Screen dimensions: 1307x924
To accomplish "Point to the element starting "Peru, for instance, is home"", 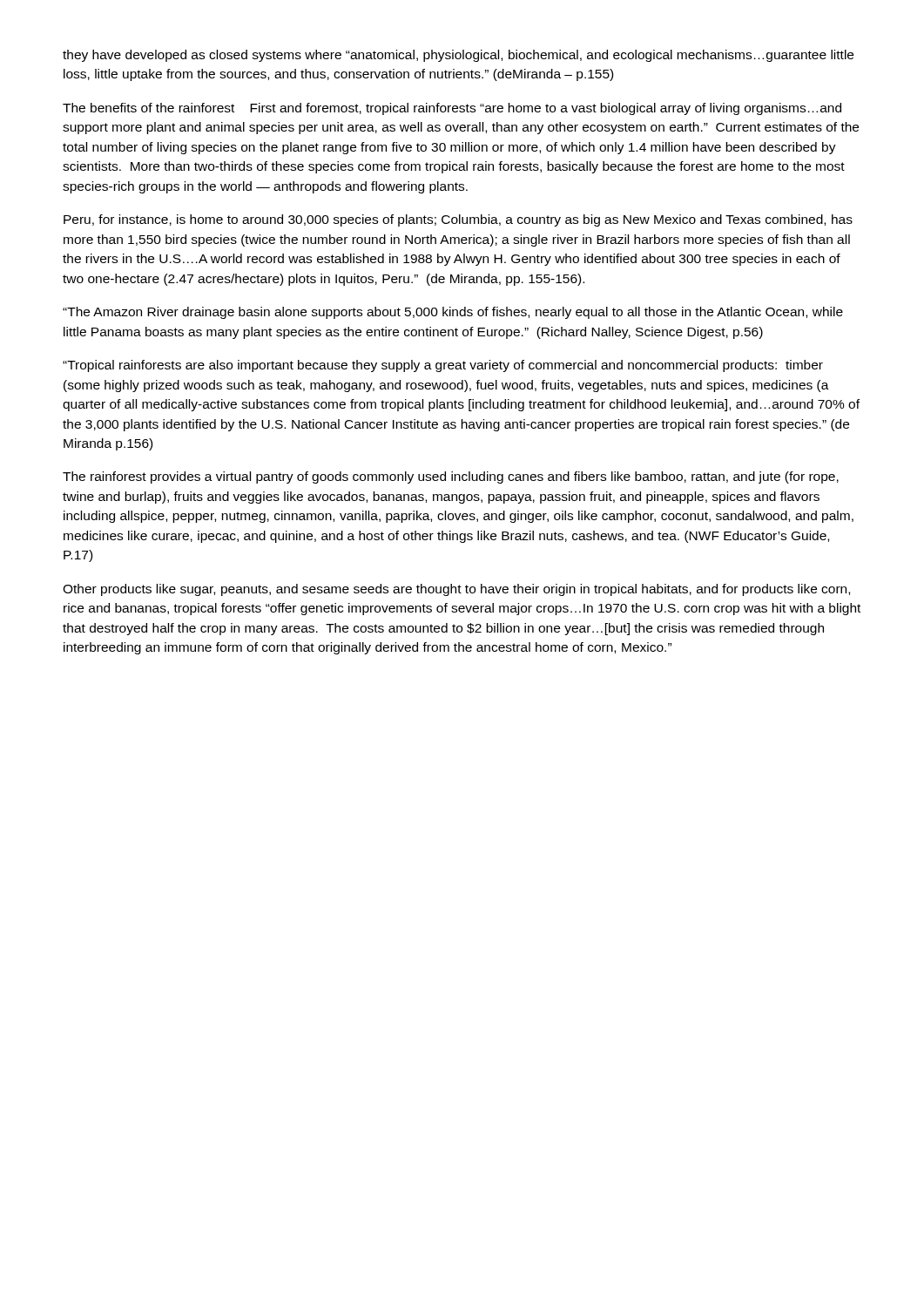I will coord(458,249).
